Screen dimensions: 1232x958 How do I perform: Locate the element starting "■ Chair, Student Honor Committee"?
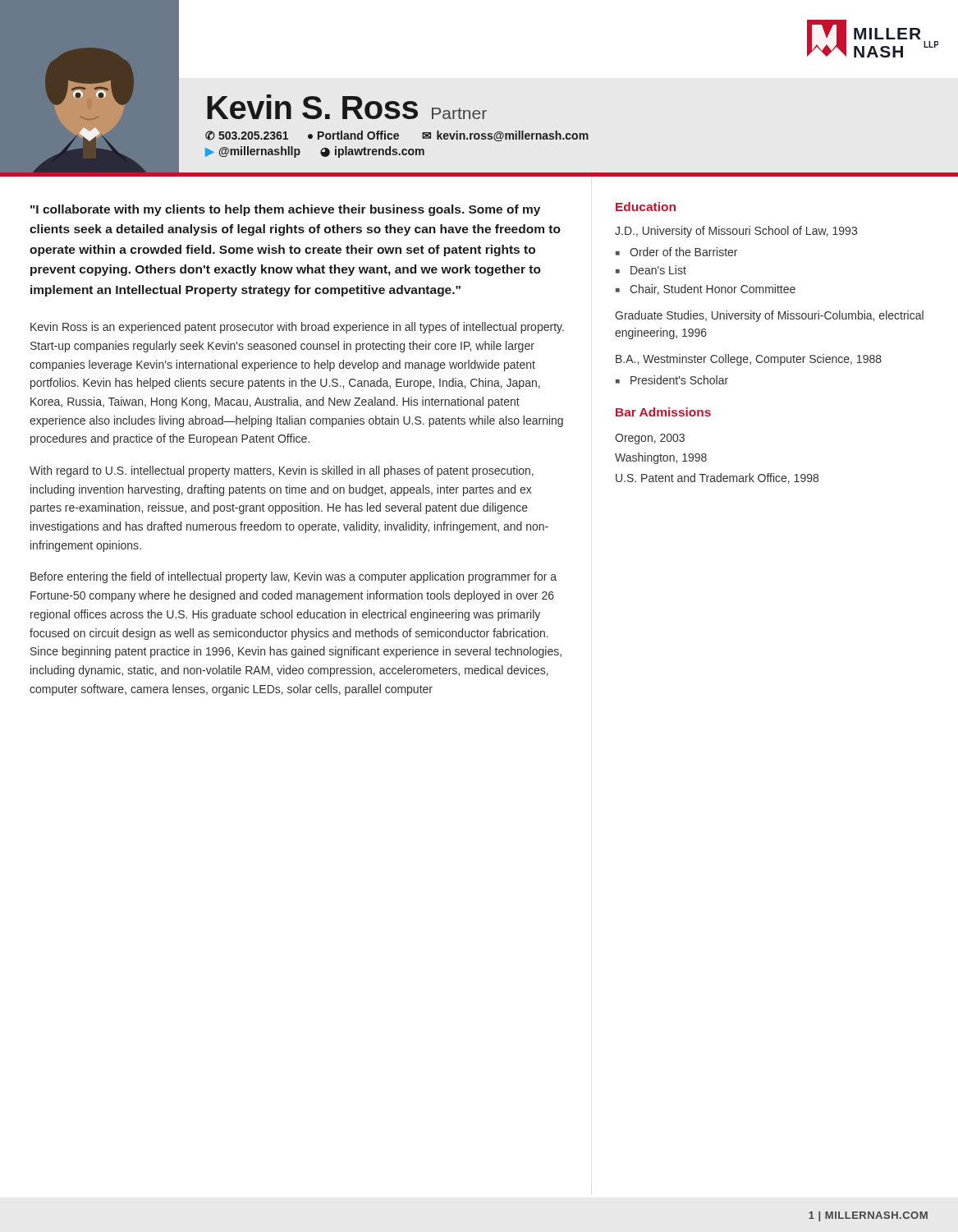pos(705,289)
